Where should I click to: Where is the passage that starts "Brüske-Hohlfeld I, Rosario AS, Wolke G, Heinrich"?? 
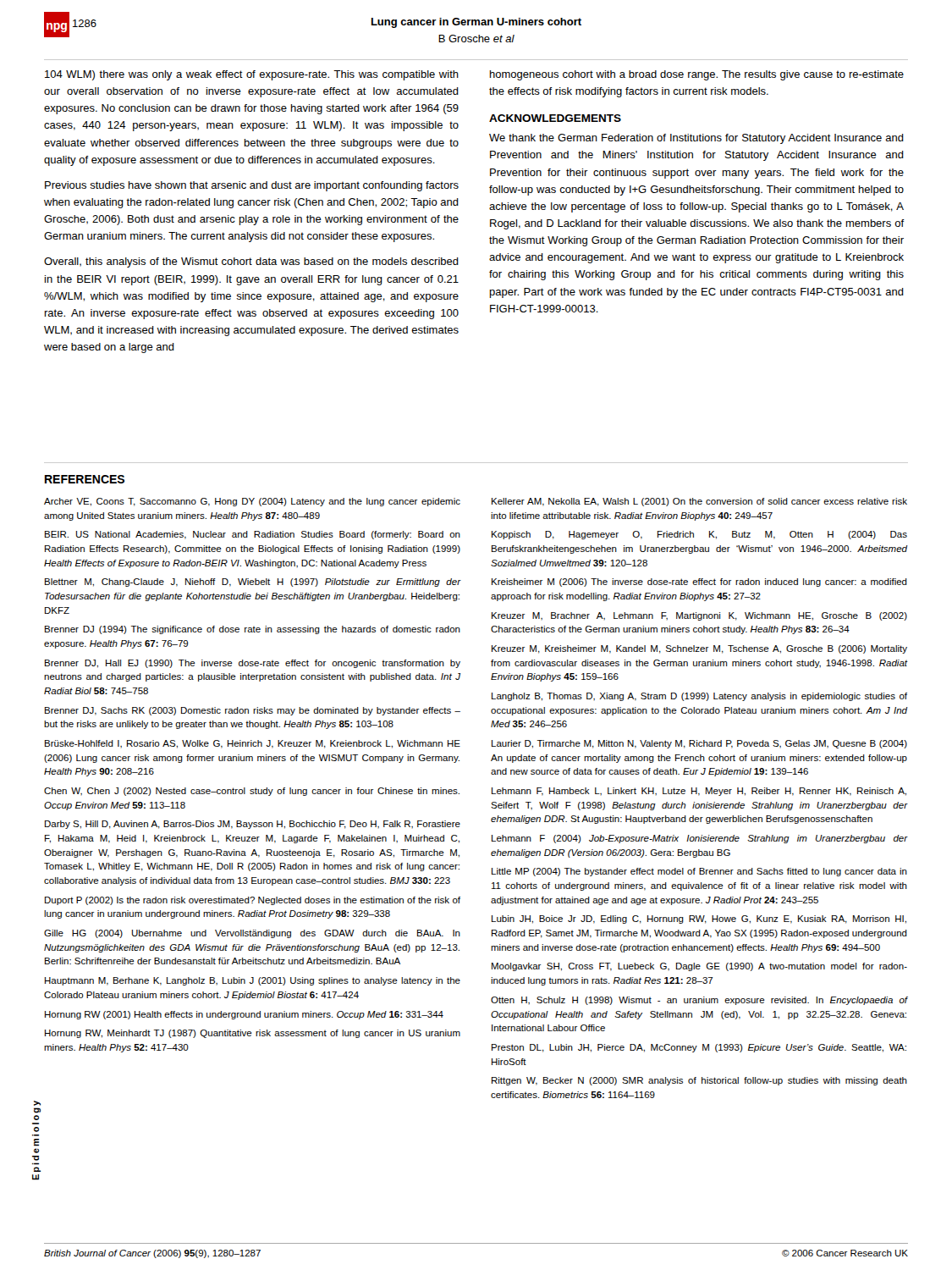tap(252, 758)
